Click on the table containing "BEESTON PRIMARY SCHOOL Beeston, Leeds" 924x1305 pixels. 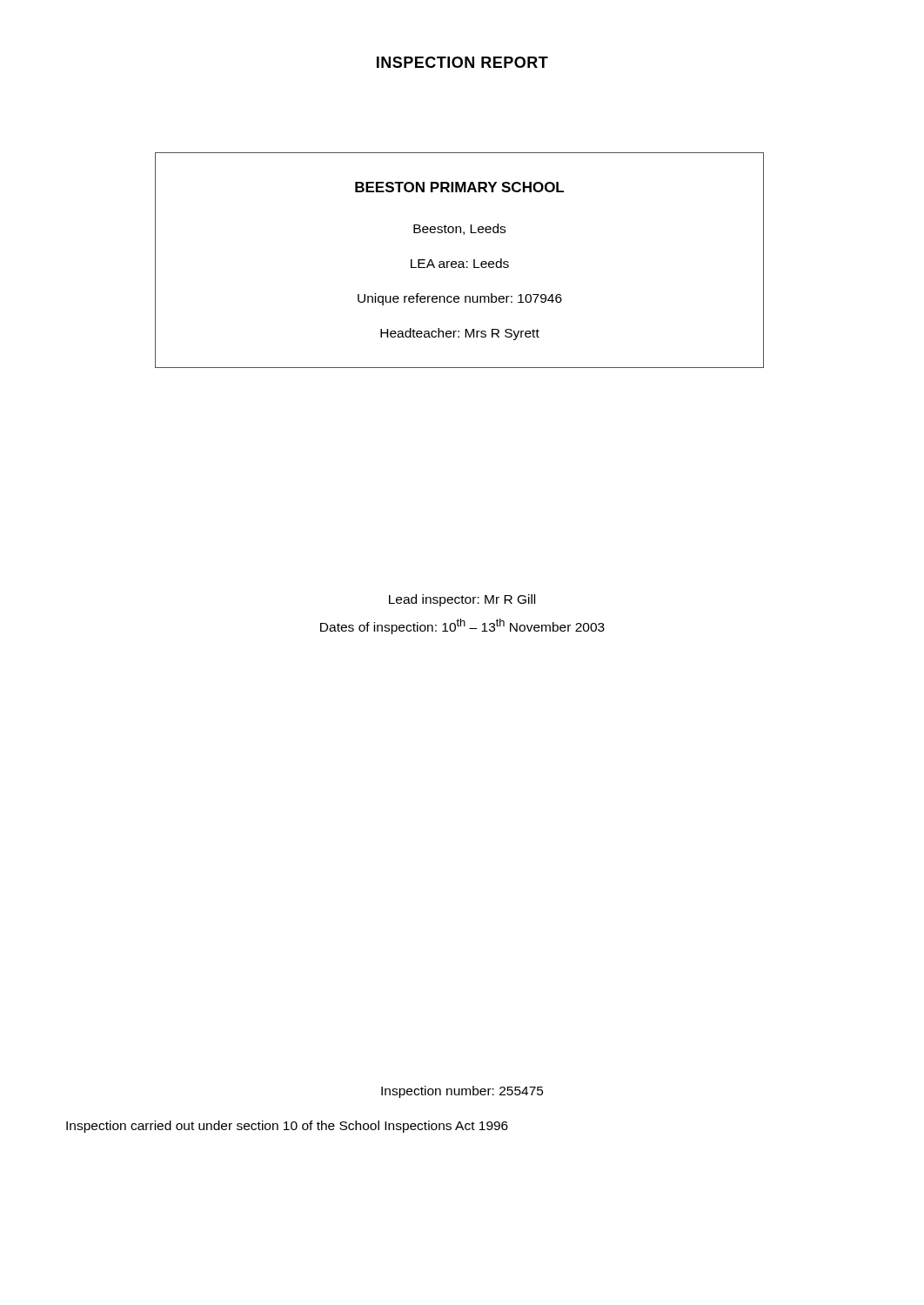click(459, 260)
